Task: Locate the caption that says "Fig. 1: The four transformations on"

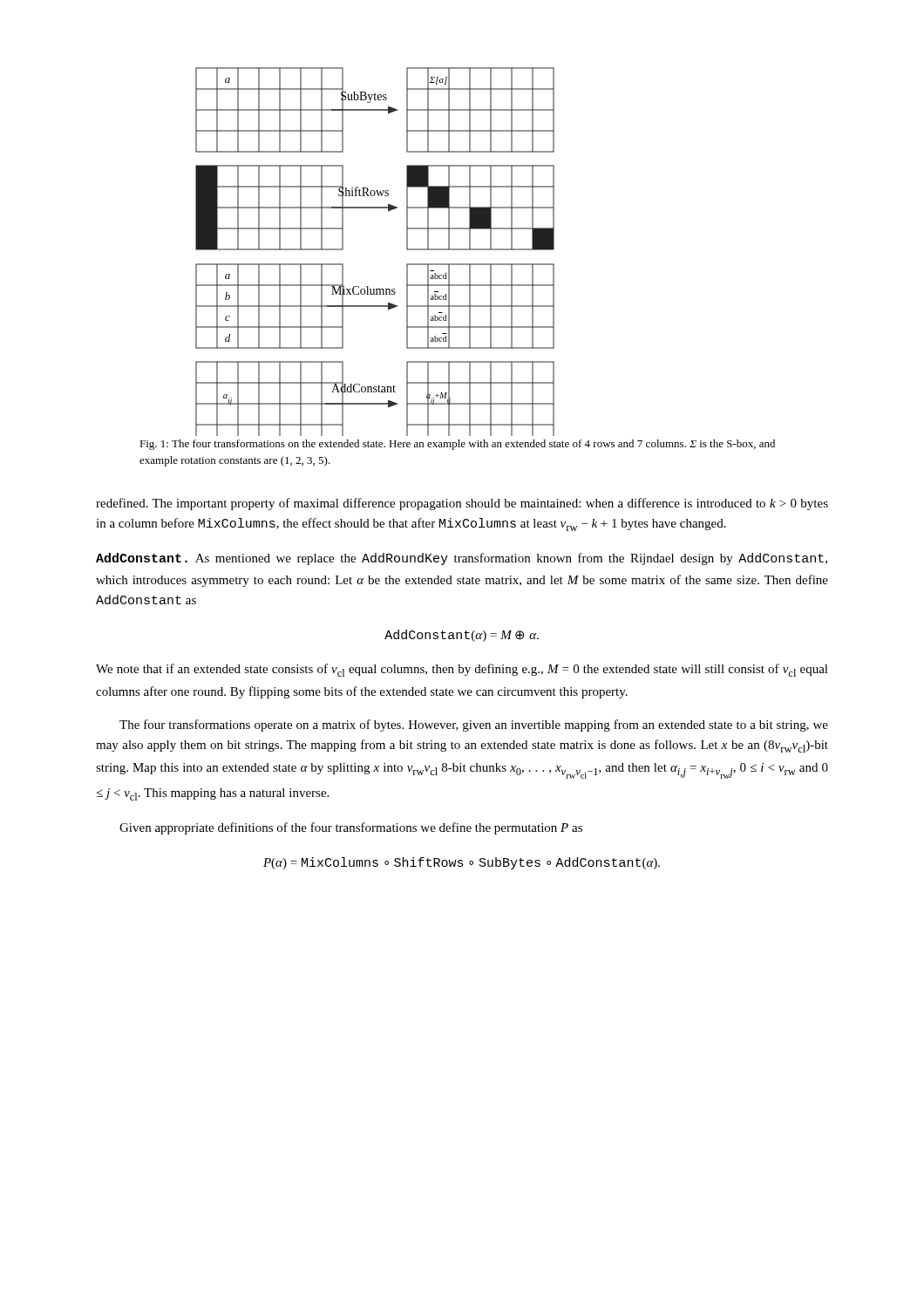Action: [x=457, y=452]
